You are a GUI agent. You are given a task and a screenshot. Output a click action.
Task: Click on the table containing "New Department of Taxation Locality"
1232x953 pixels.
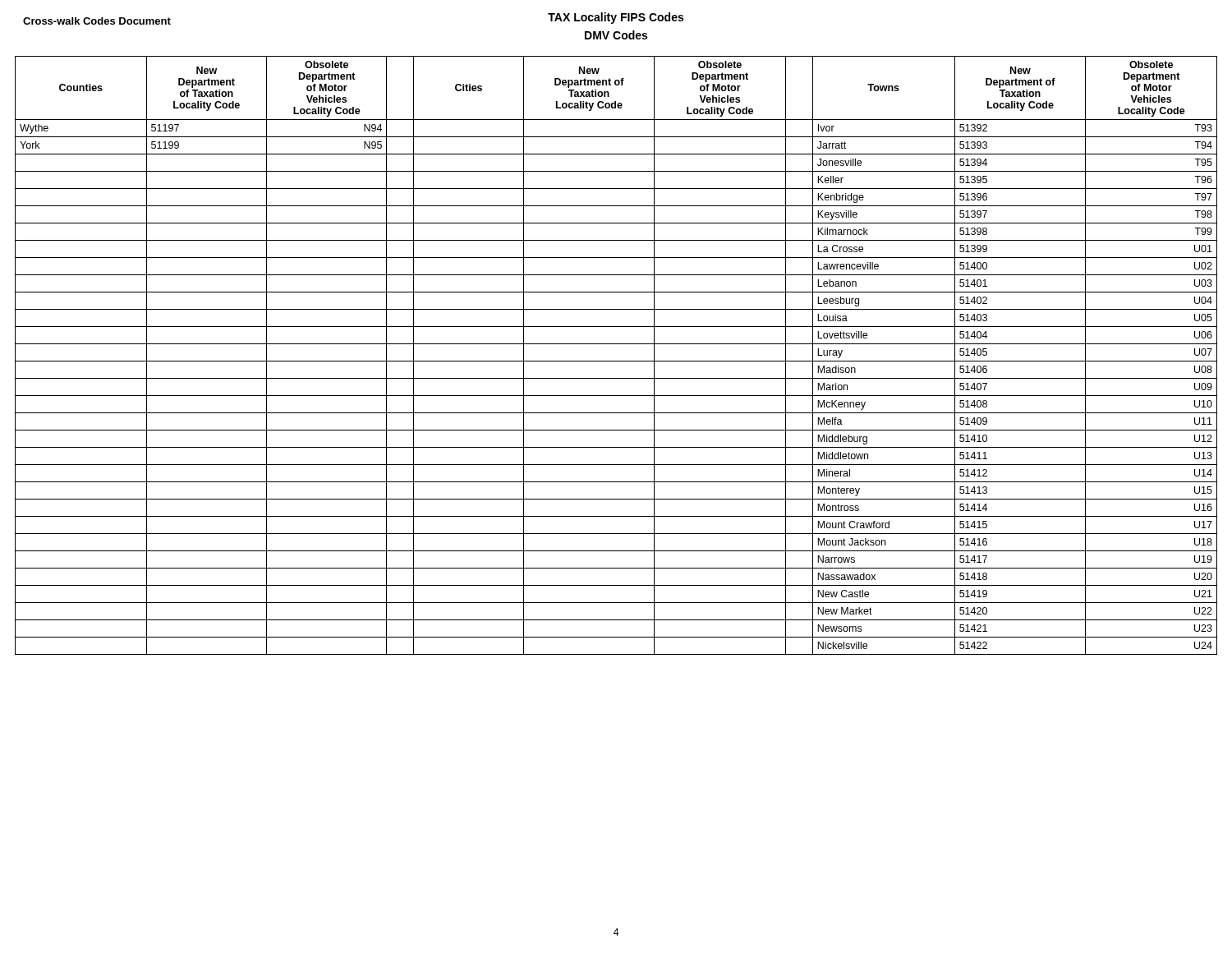(616, 355)
